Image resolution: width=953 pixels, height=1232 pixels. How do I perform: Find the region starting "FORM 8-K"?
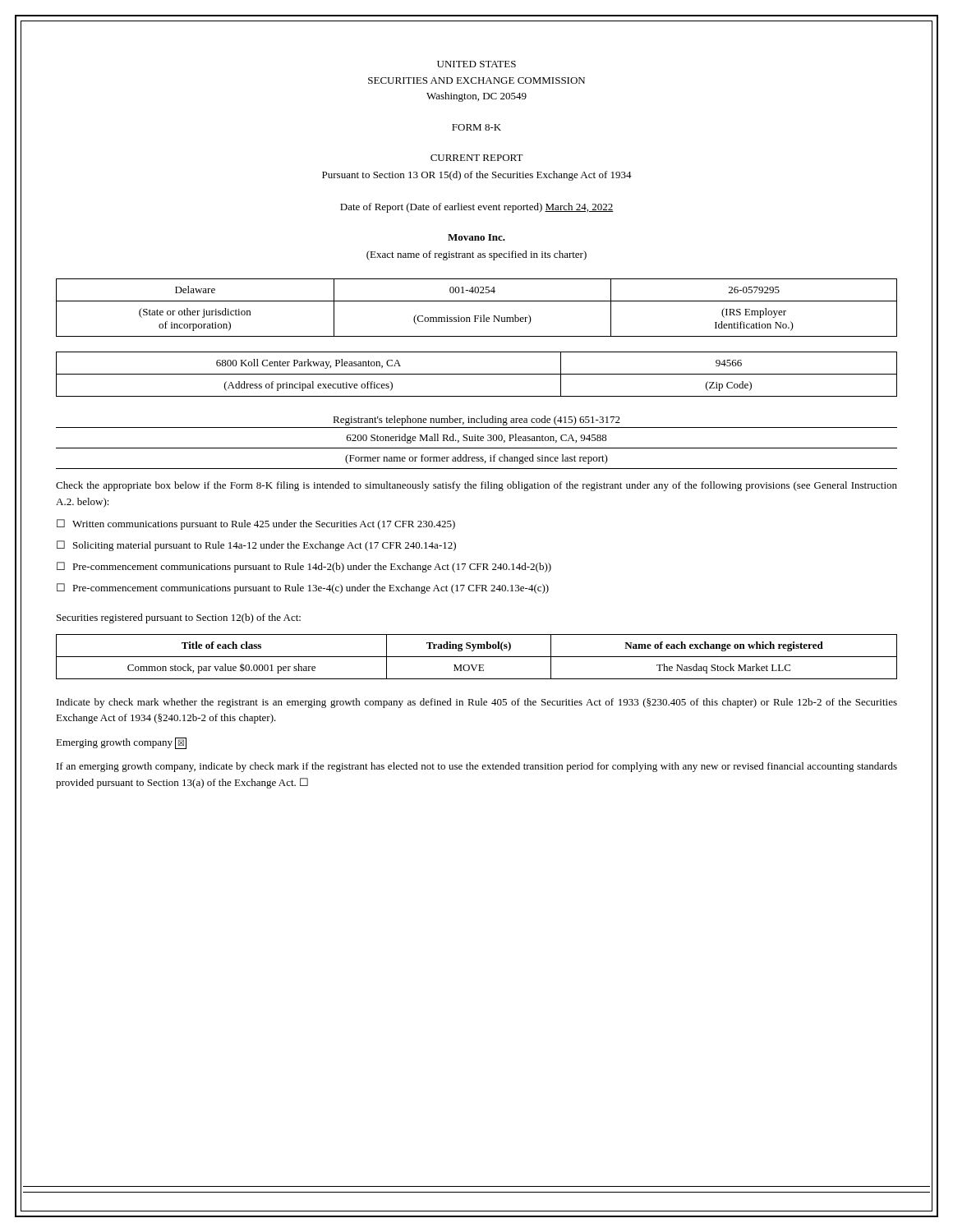pos(476,127)
